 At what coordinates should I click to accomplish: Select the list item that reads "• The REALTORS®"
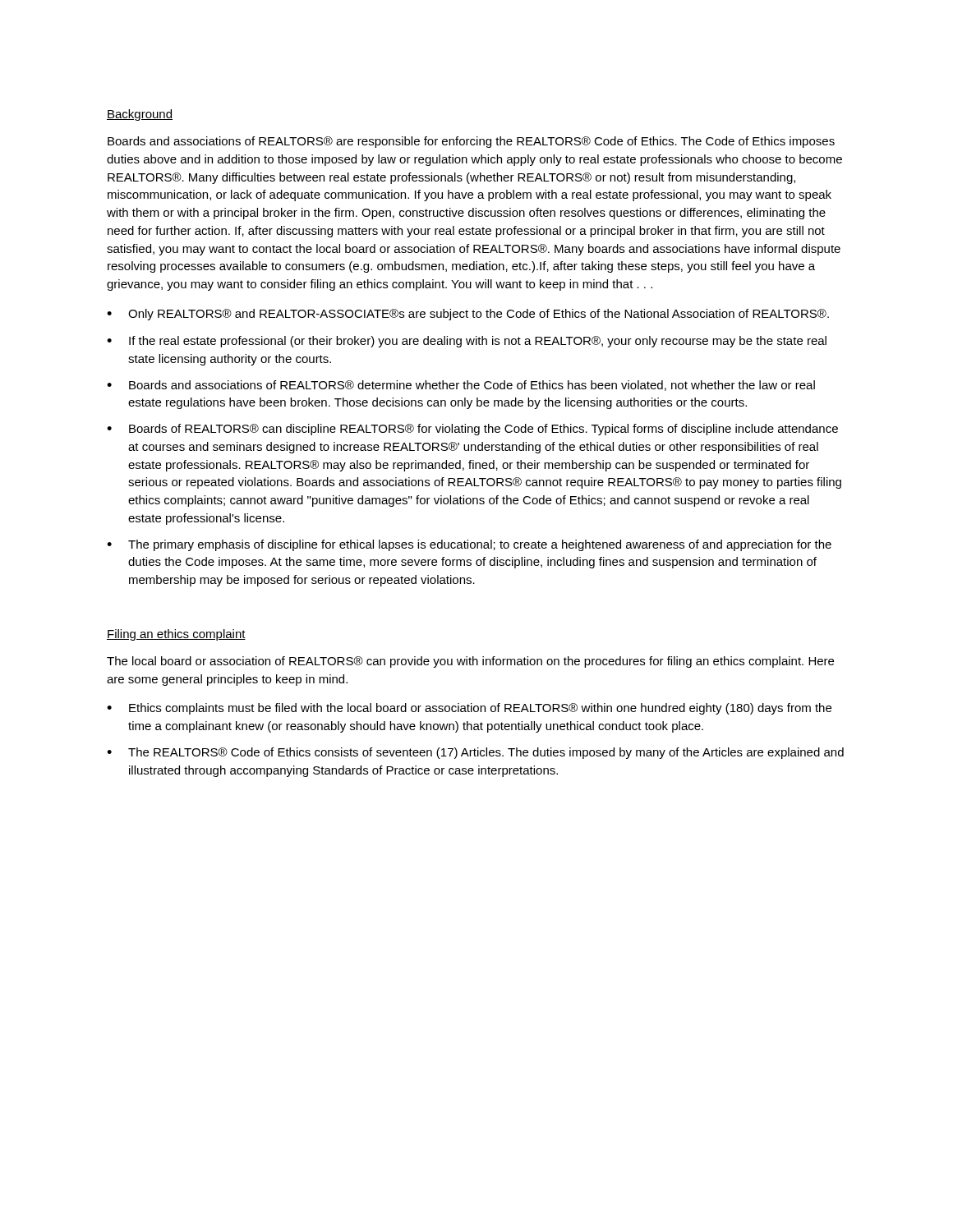coord(476,761)
